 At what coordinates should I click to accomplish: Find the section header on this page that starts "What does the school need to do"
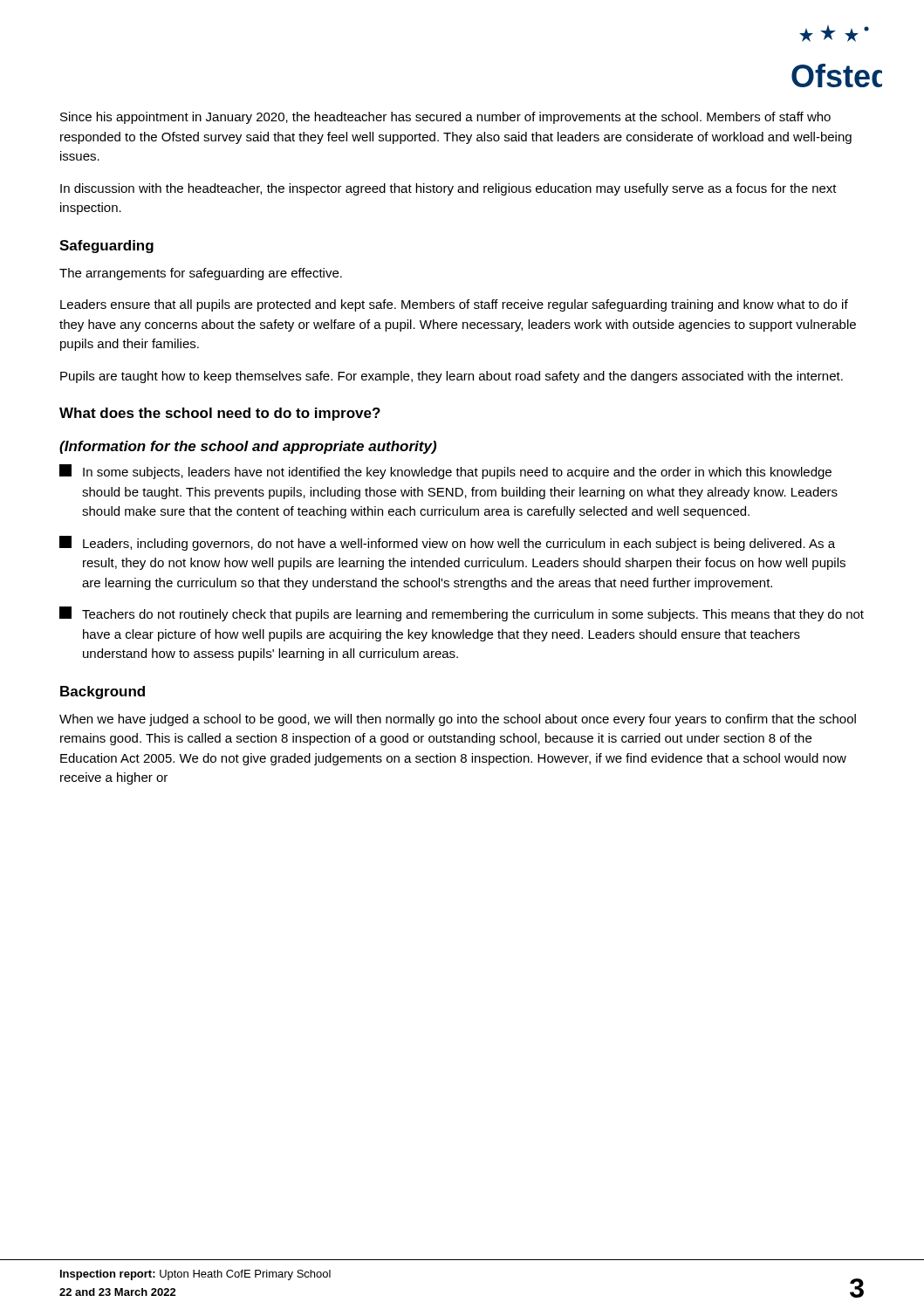[x=220, y=413]
